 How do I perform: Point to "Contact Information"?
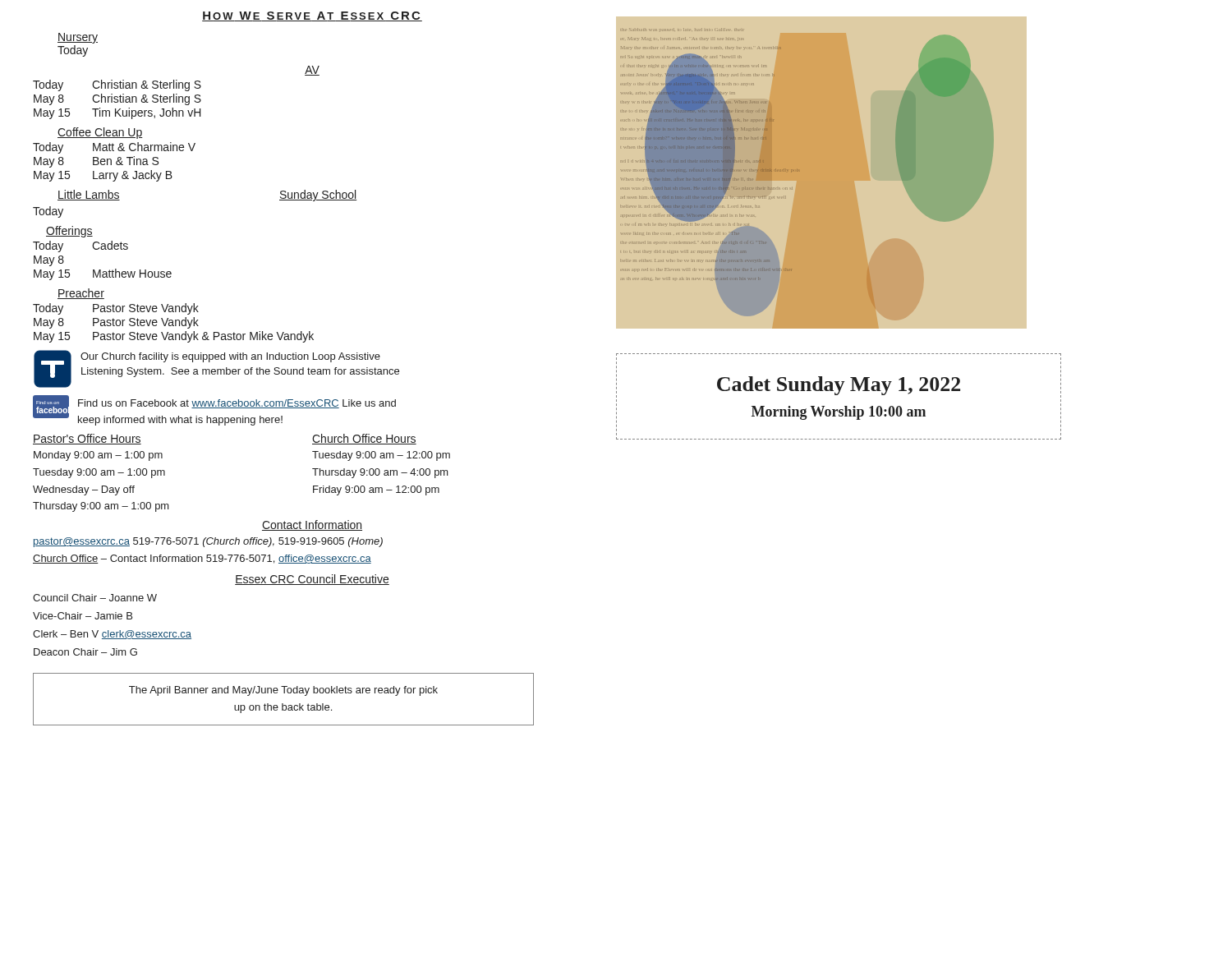click(x=312, y=525)
